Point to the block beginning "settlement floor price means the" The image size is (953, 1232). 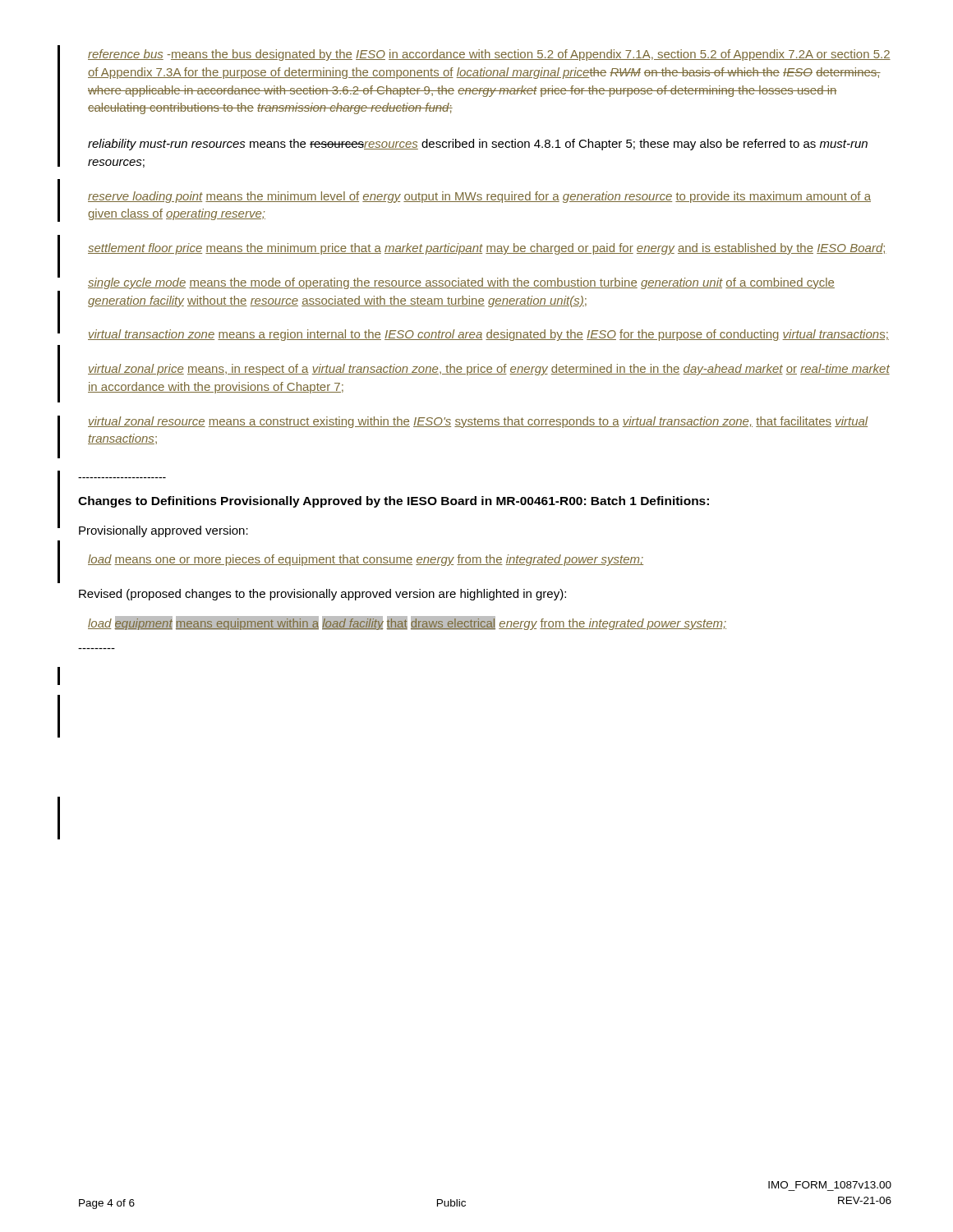click(487, 248)
